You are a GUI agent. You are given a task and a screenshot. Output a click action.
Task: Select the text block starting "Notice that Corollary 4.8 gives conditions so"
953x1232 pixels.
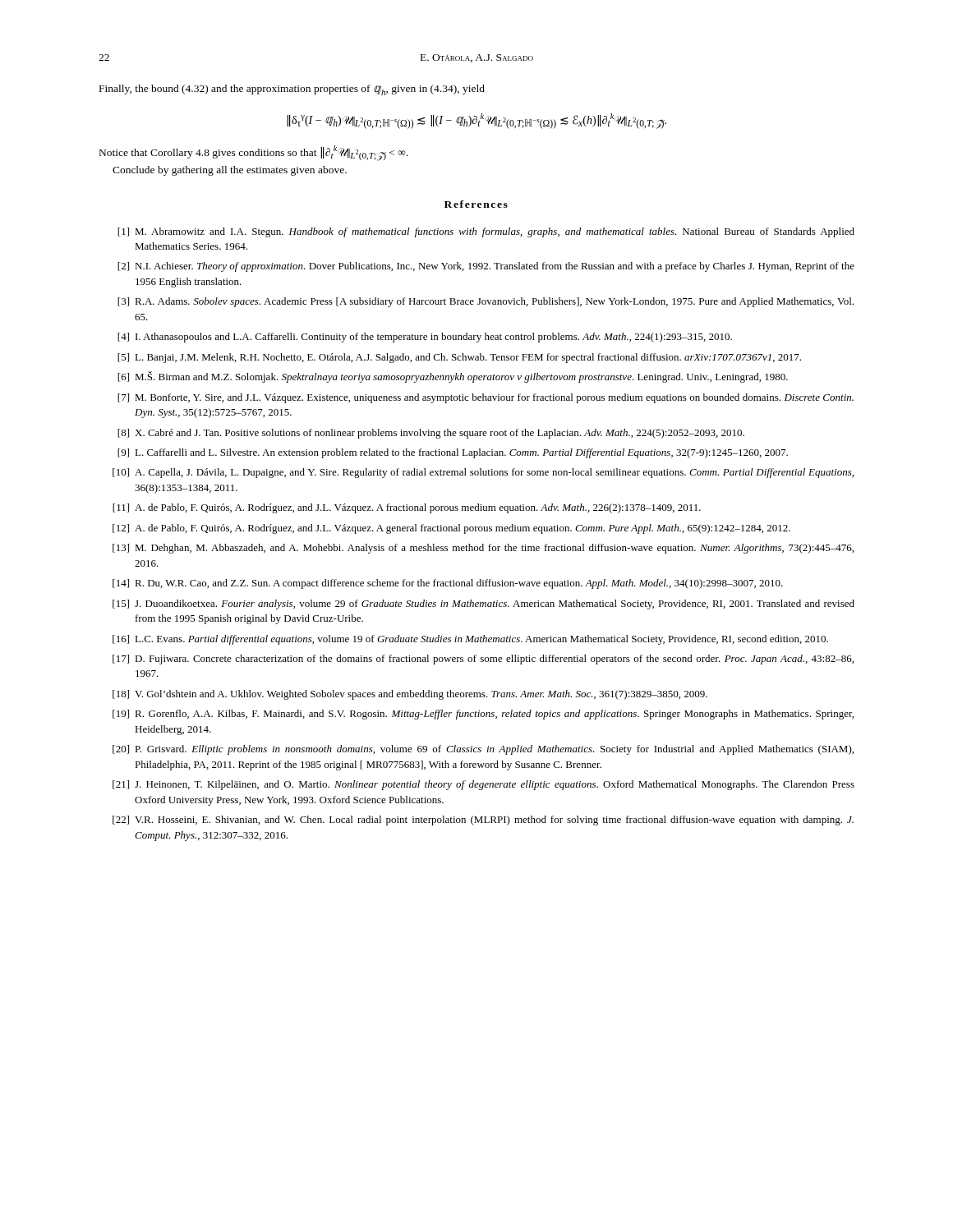(x=254, y=160)
